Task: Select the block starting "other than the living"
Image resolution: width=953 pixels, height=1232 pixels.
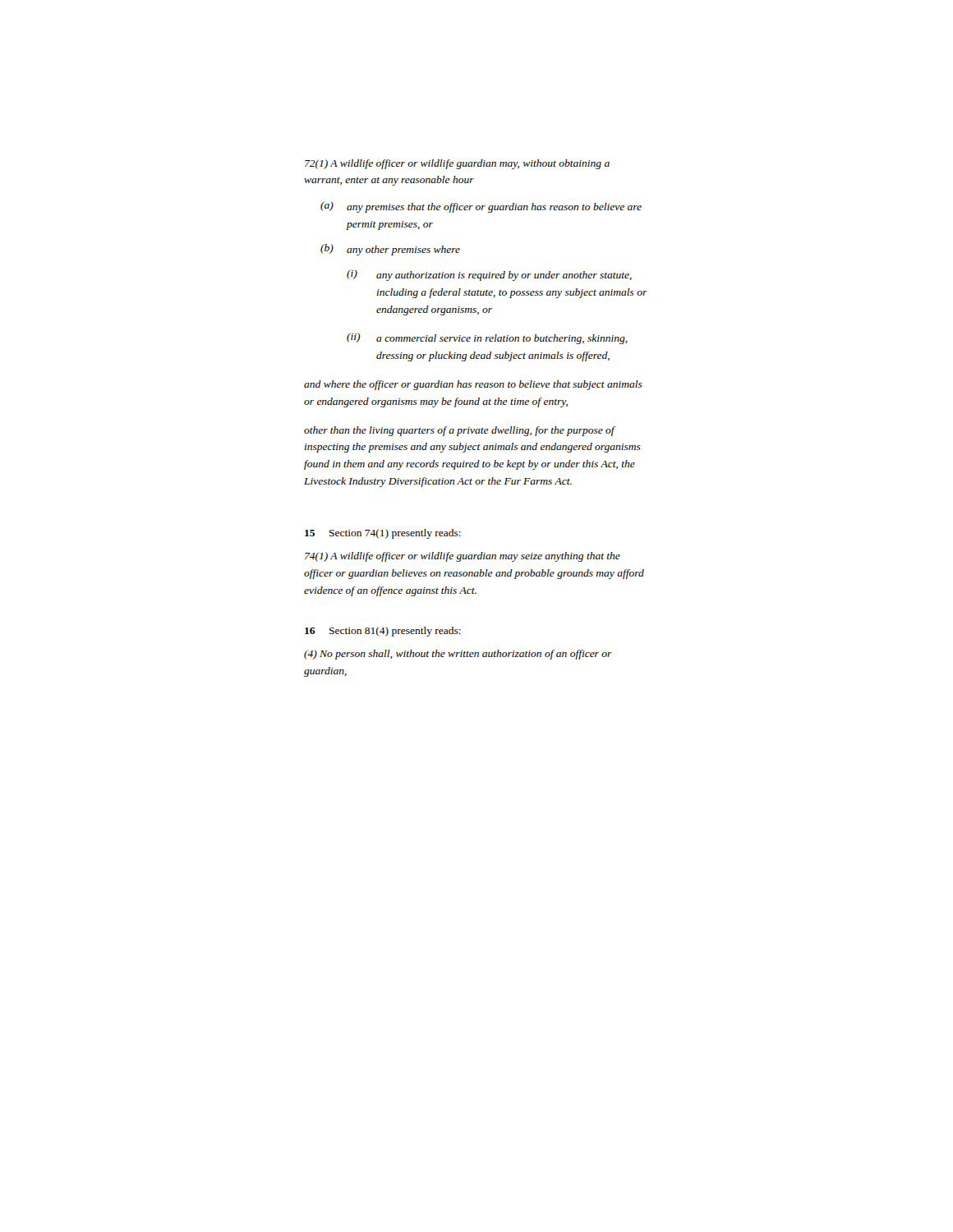Action: (x=476, y=456)
